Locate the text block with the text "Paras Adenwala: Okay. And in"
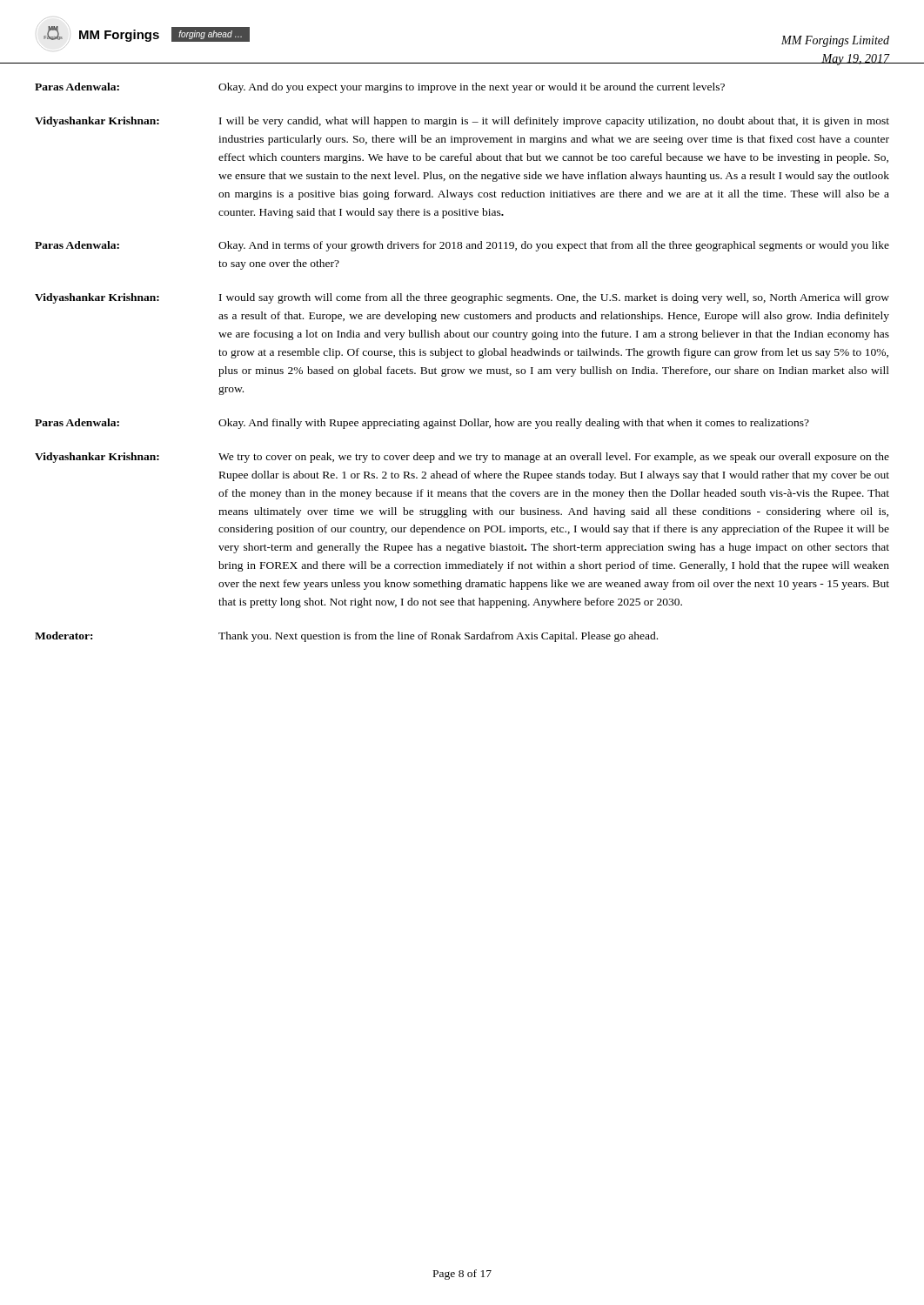Screen dimensions: 1305x924 pyautogui.click(x=462, y=255)
